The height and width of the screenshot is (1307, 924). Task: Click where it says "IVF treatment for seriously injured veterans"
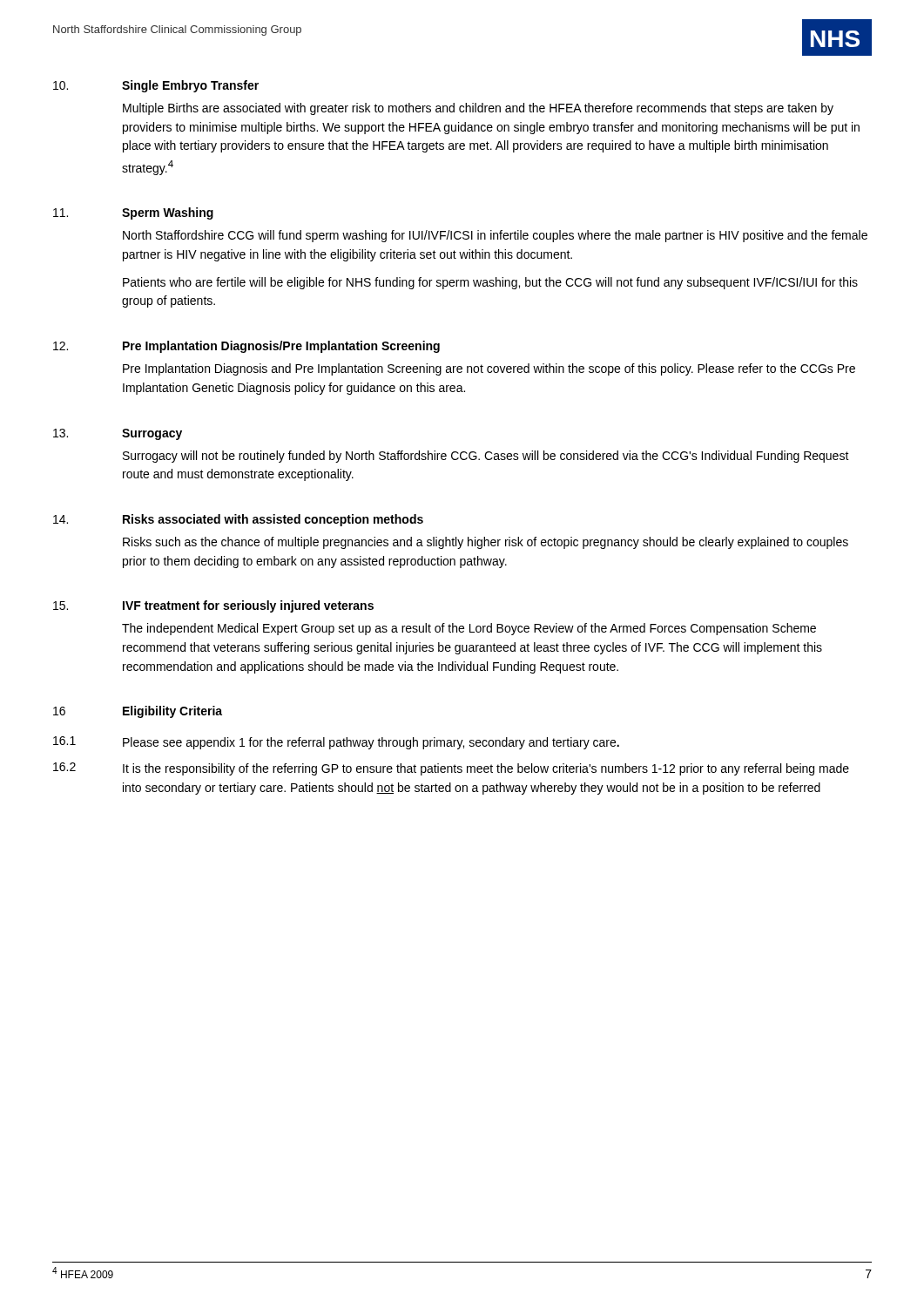(248, 606)
